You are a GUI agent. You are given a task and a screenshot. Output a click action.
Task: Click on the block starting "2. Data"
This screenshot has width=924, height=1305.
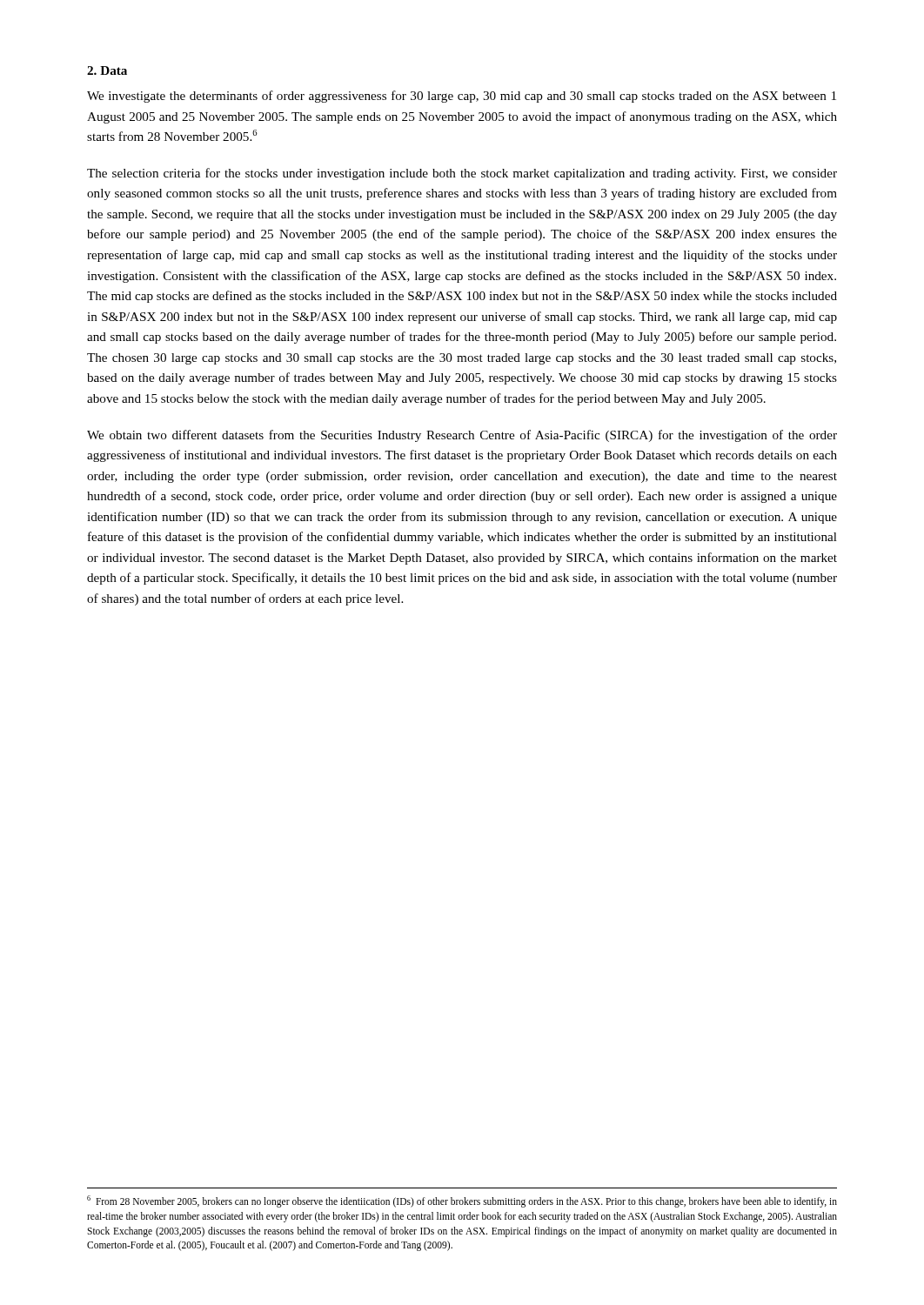pos(107,70)
